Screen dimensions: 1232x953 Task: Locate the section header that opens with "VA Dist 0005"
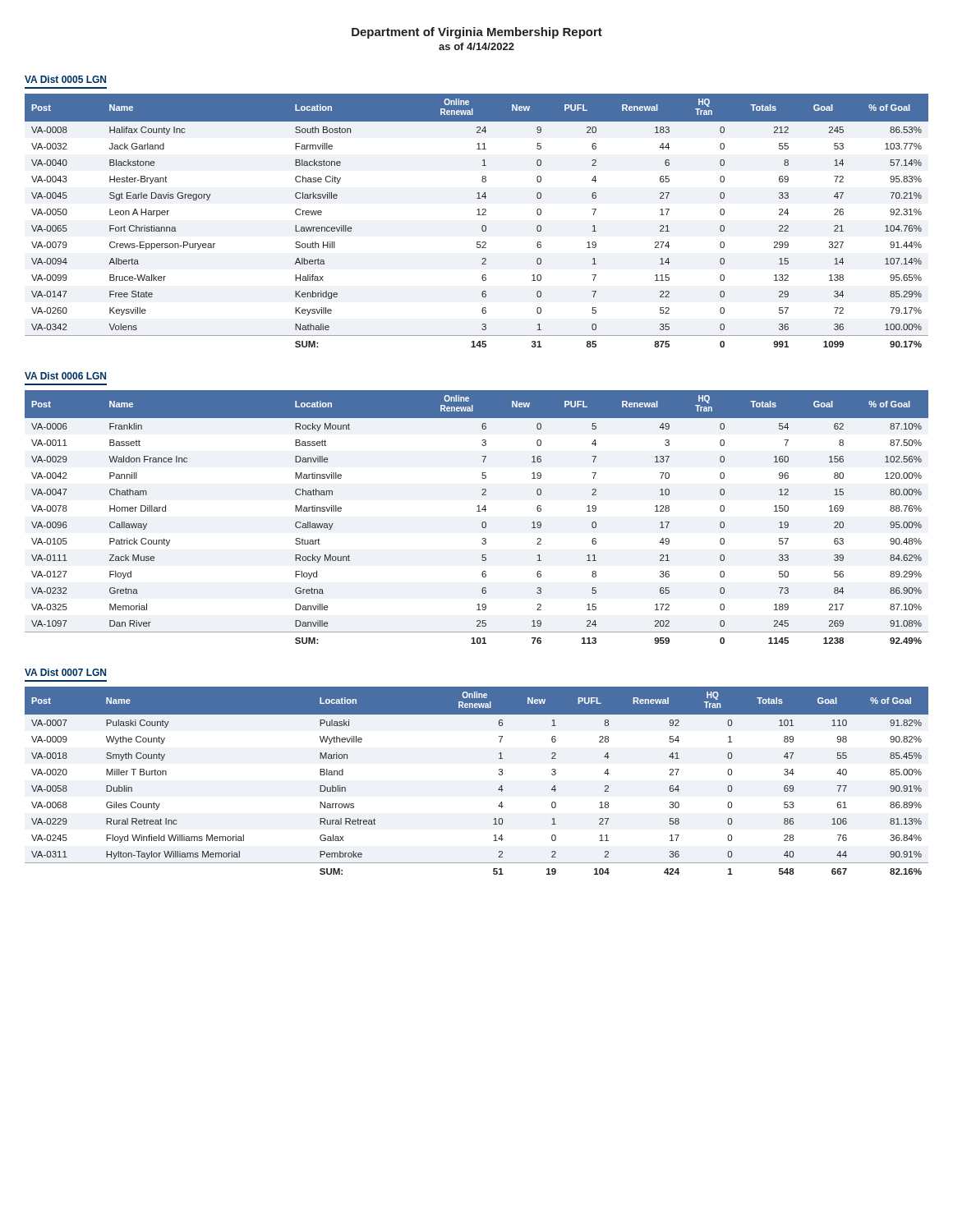pos(66,80)
